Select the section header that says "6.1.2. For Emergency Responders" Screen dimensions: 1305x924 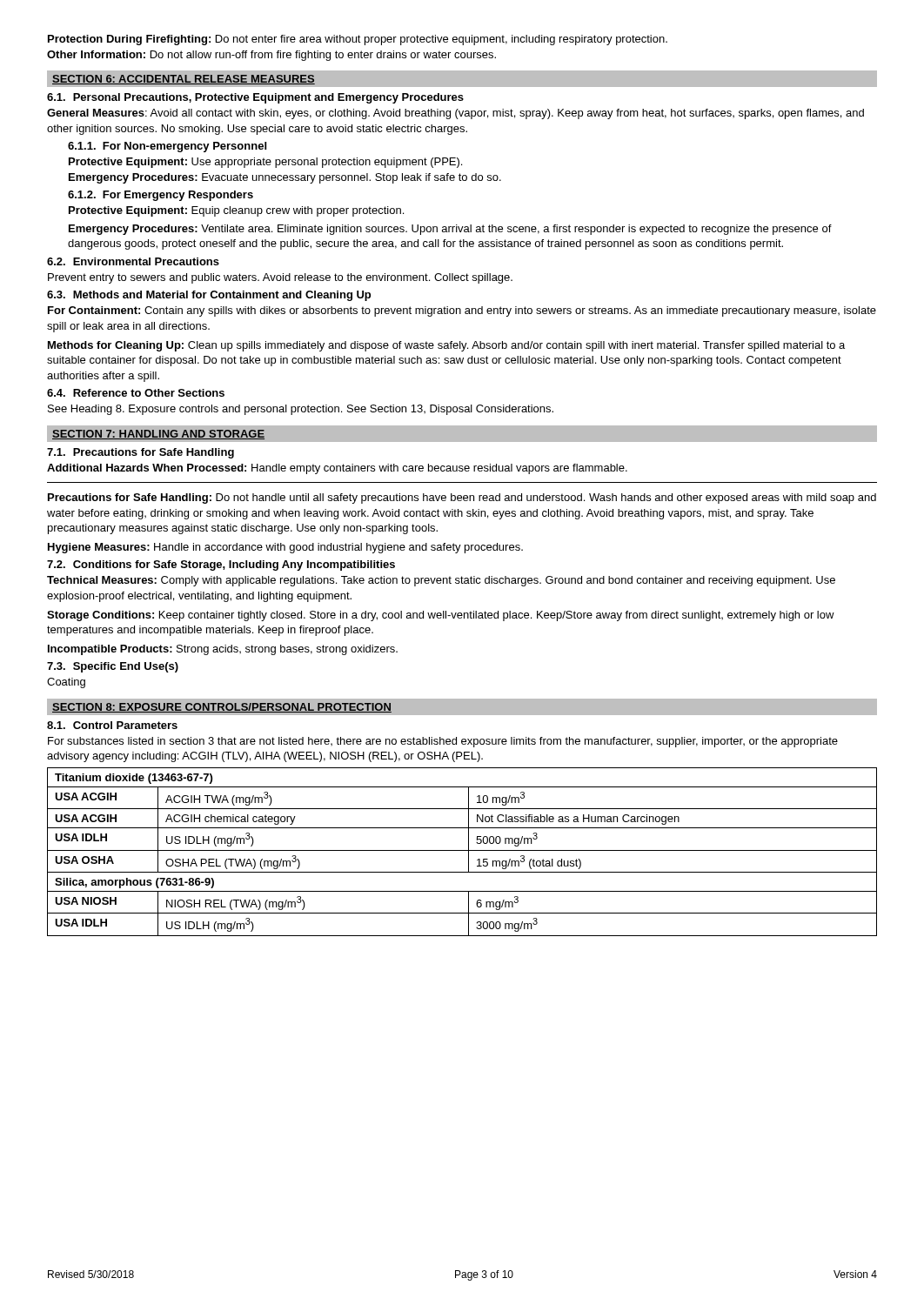tap(161, 195)
